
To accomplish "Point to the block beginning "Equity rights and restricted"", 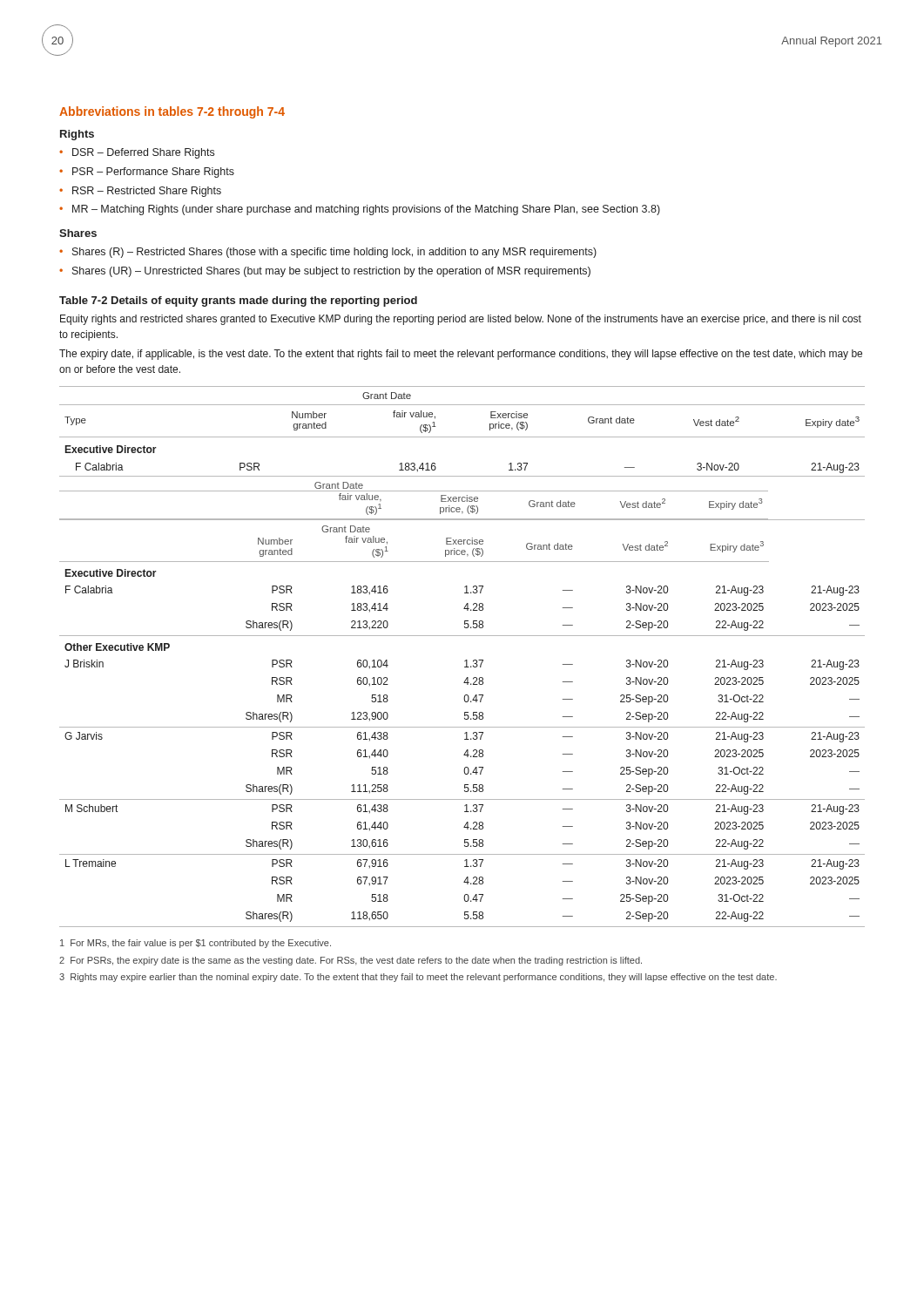I will point(460,326).
